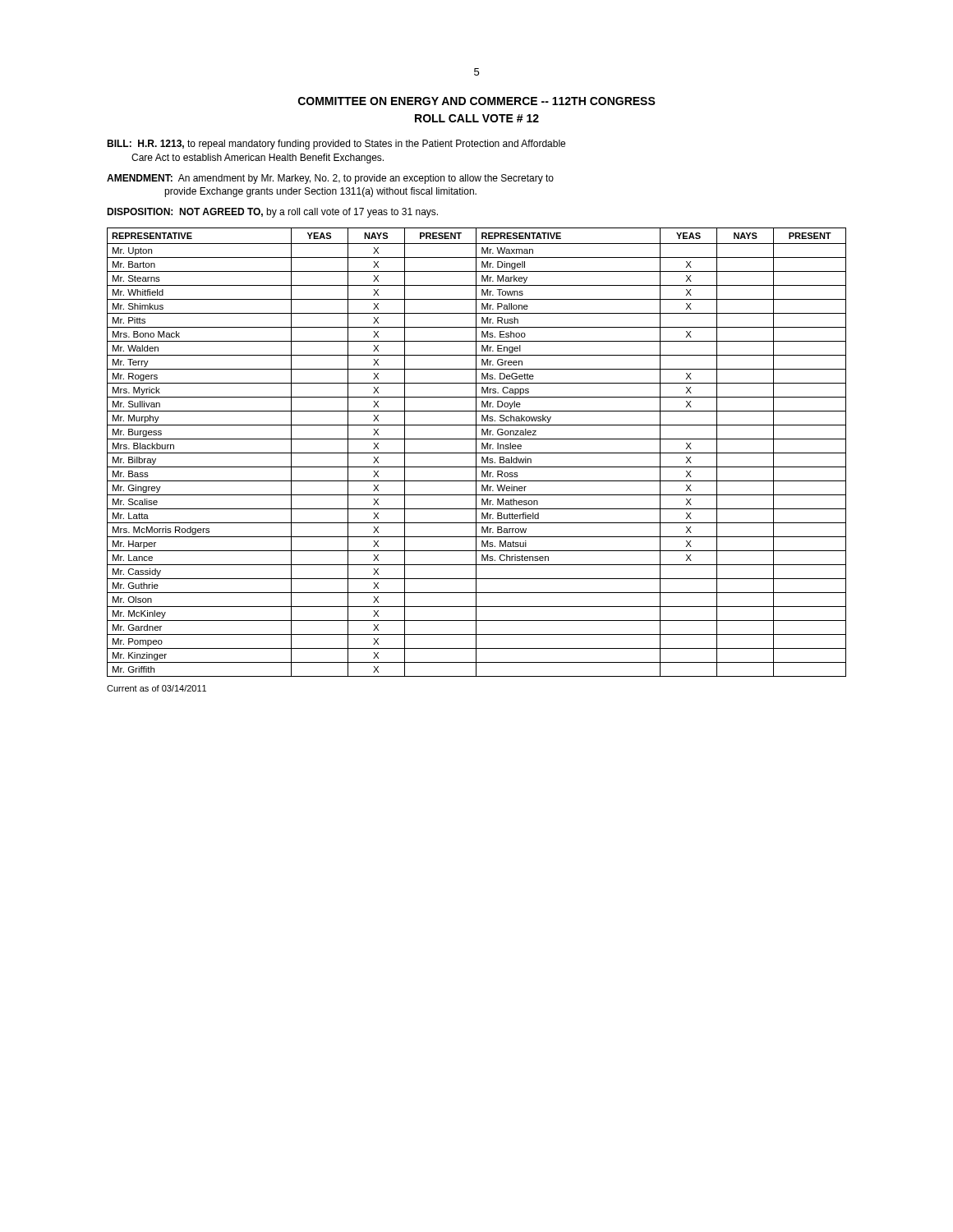Select the text block starting "COMMITTEE ON ENERGY AND COMMERCE -- 112TH"
This screenshot has height=1232, width=953.
pyautogui.click(x=476, y=110)
